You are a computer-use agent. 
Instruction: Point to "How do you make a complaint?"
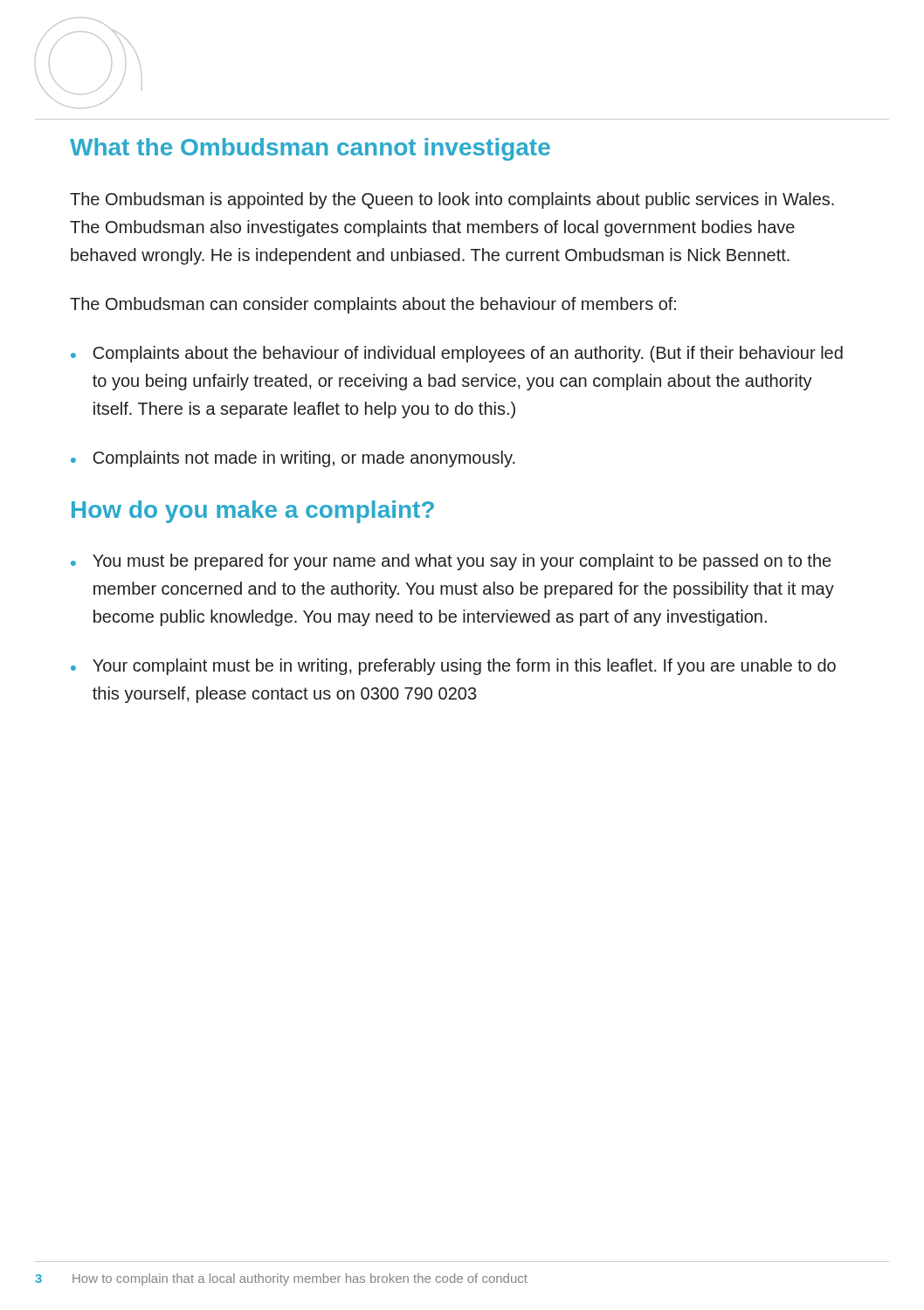[x=253, y=509]
